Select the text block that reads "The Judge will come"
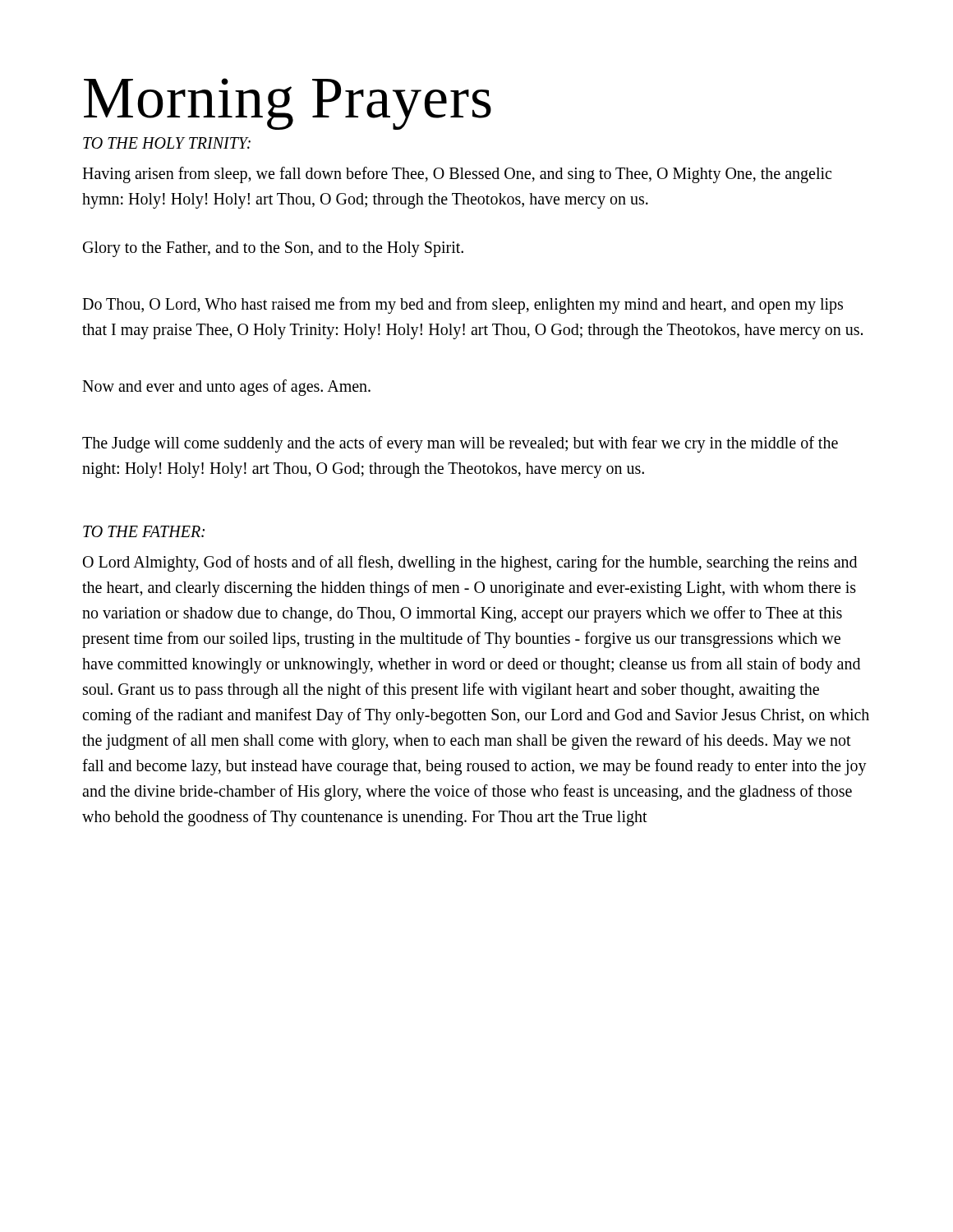Viewport: 953px width, 1232px height. (x=476, y=456)
